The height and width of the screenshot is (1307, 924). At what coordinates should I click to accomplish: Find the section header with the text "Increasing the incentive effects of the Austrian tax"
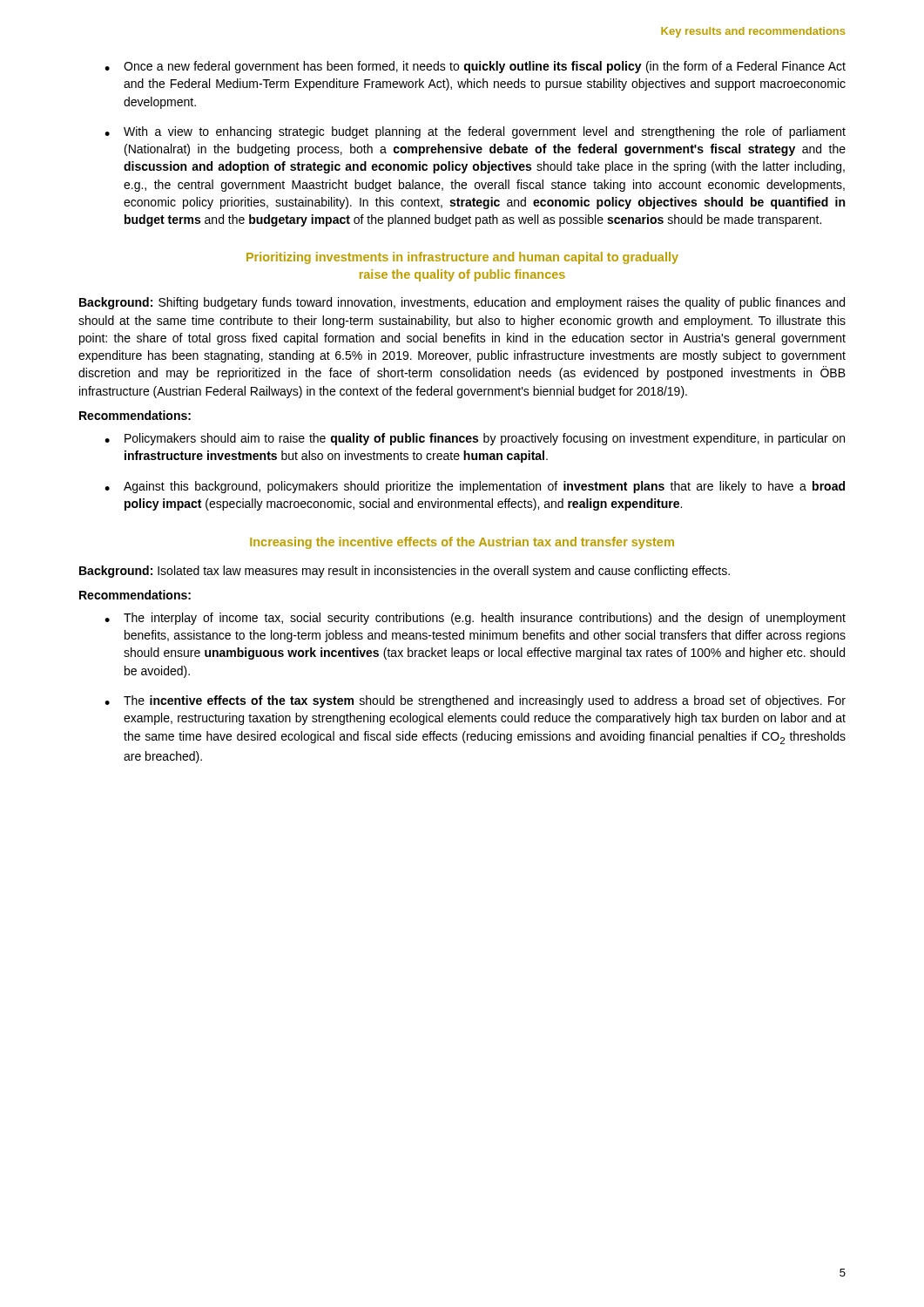pyautogui.click(x=462, y=542)
